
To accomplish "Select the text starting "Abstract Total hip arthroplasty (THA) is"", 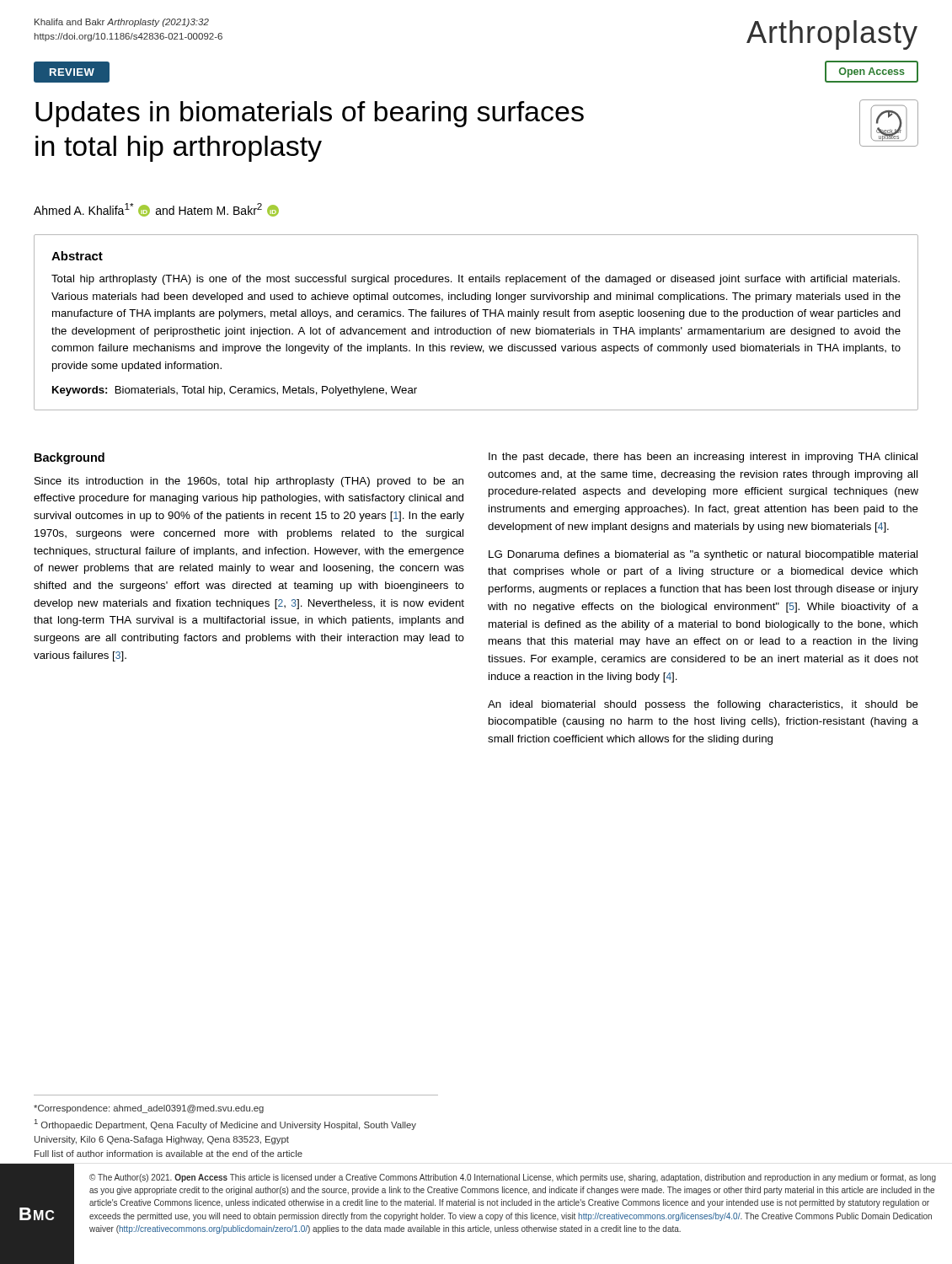I will [476, 322].
